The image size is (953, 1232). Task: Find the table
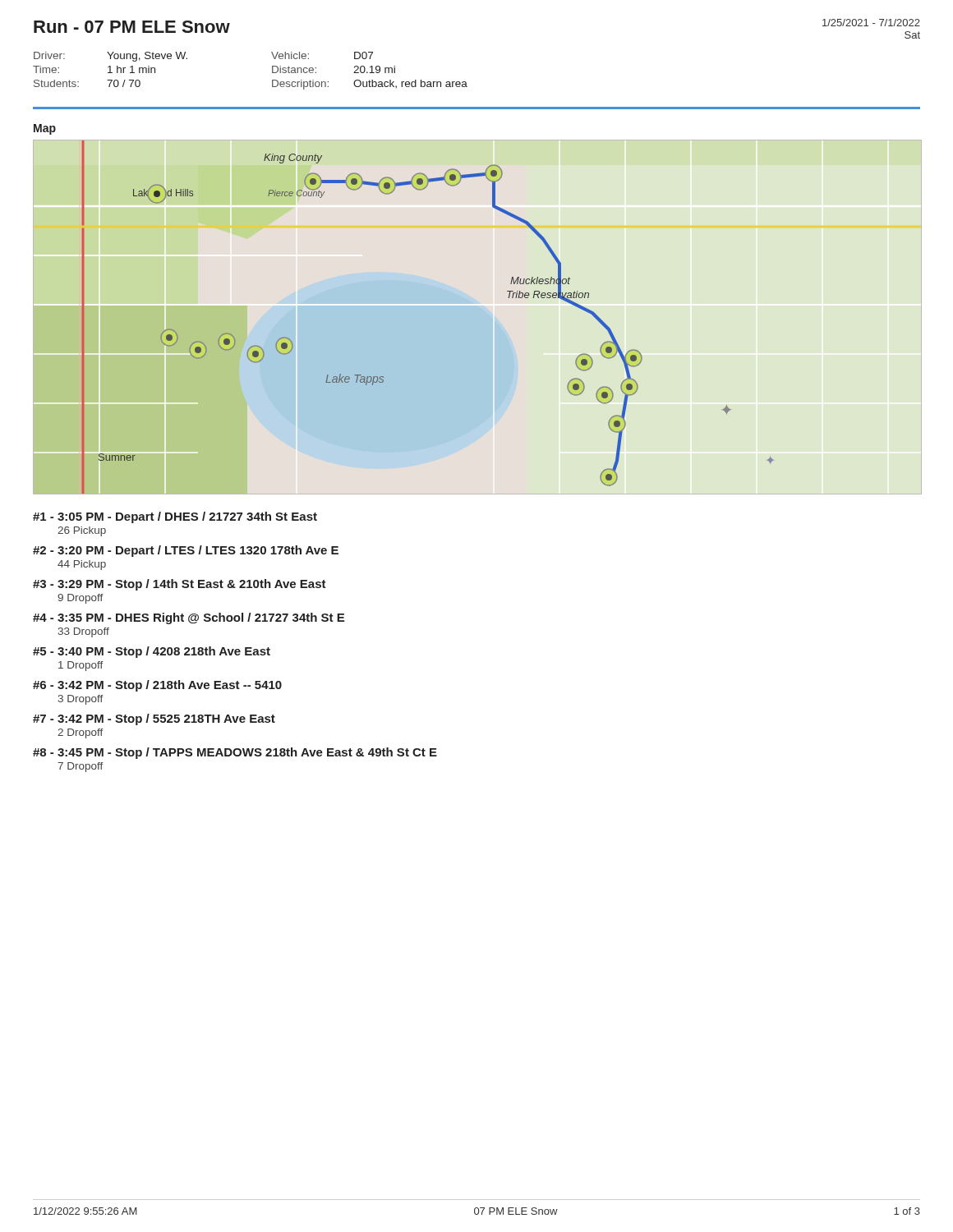coord(476,69)
